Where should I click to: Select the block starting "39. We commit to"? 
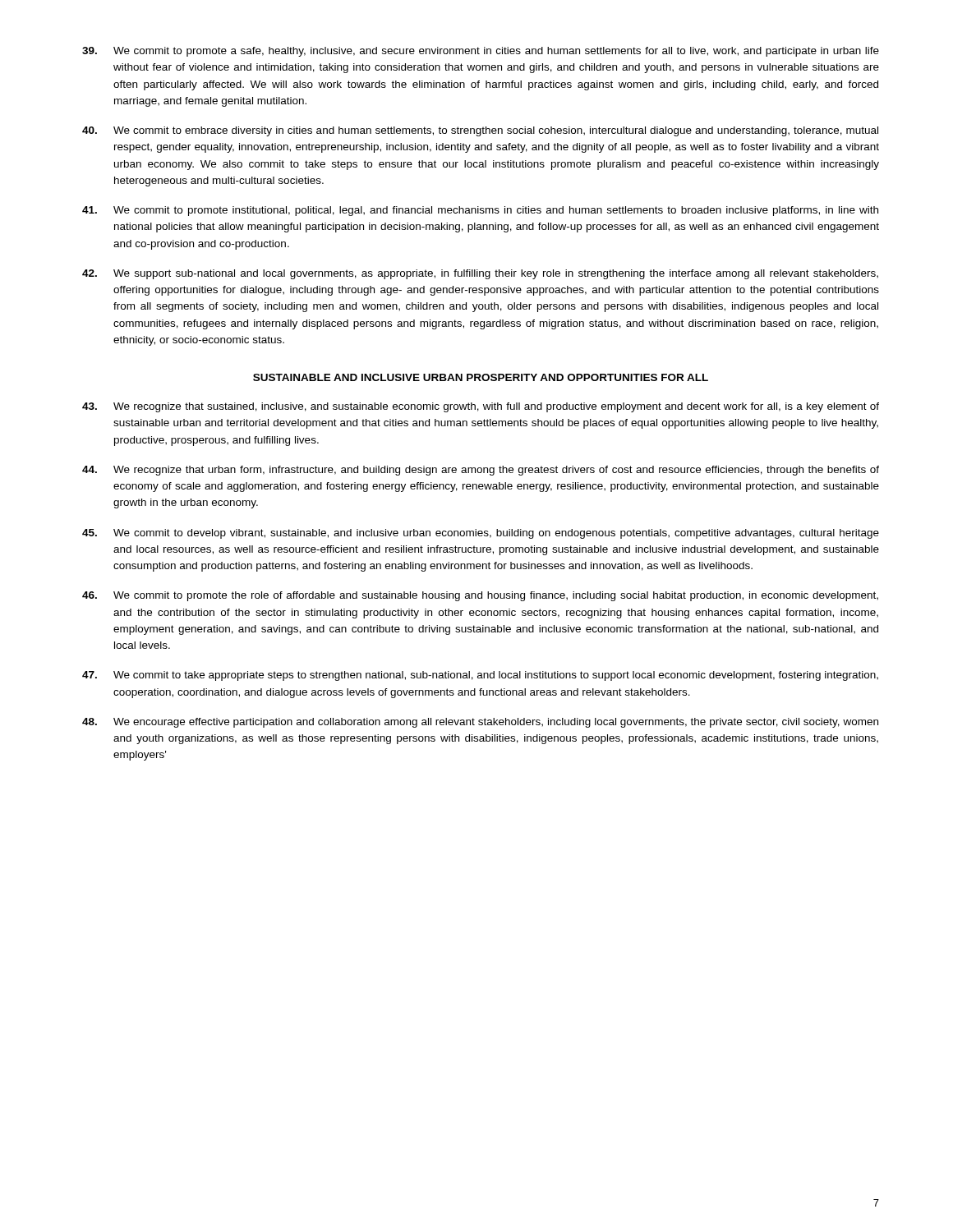(481, 76)
